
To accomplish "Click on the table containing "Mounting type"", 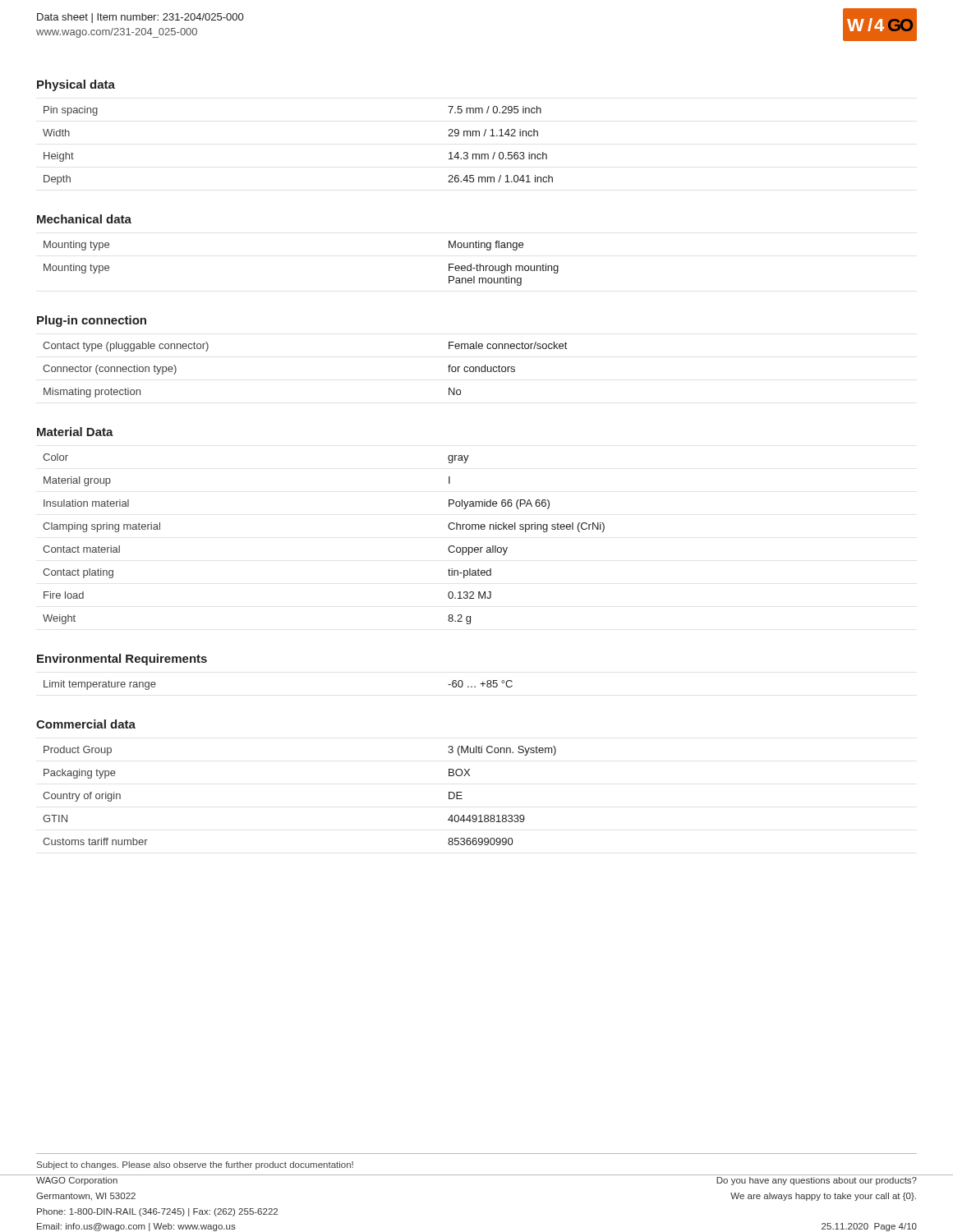I will pyautogui.click(x=476, y=262).
